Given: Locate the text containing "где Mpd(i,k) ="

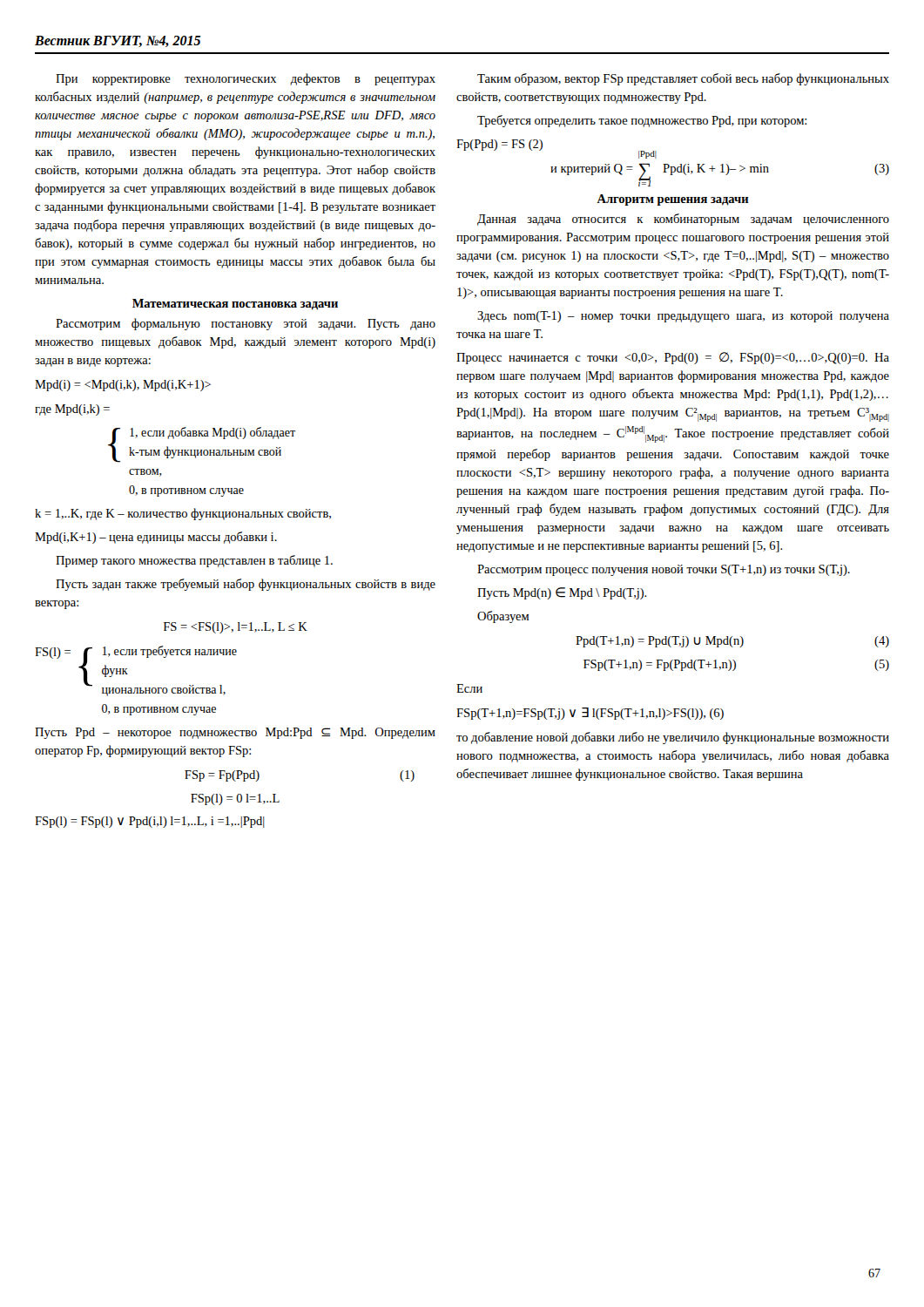Looking at the screenshot, I should [x=72, y=410].
